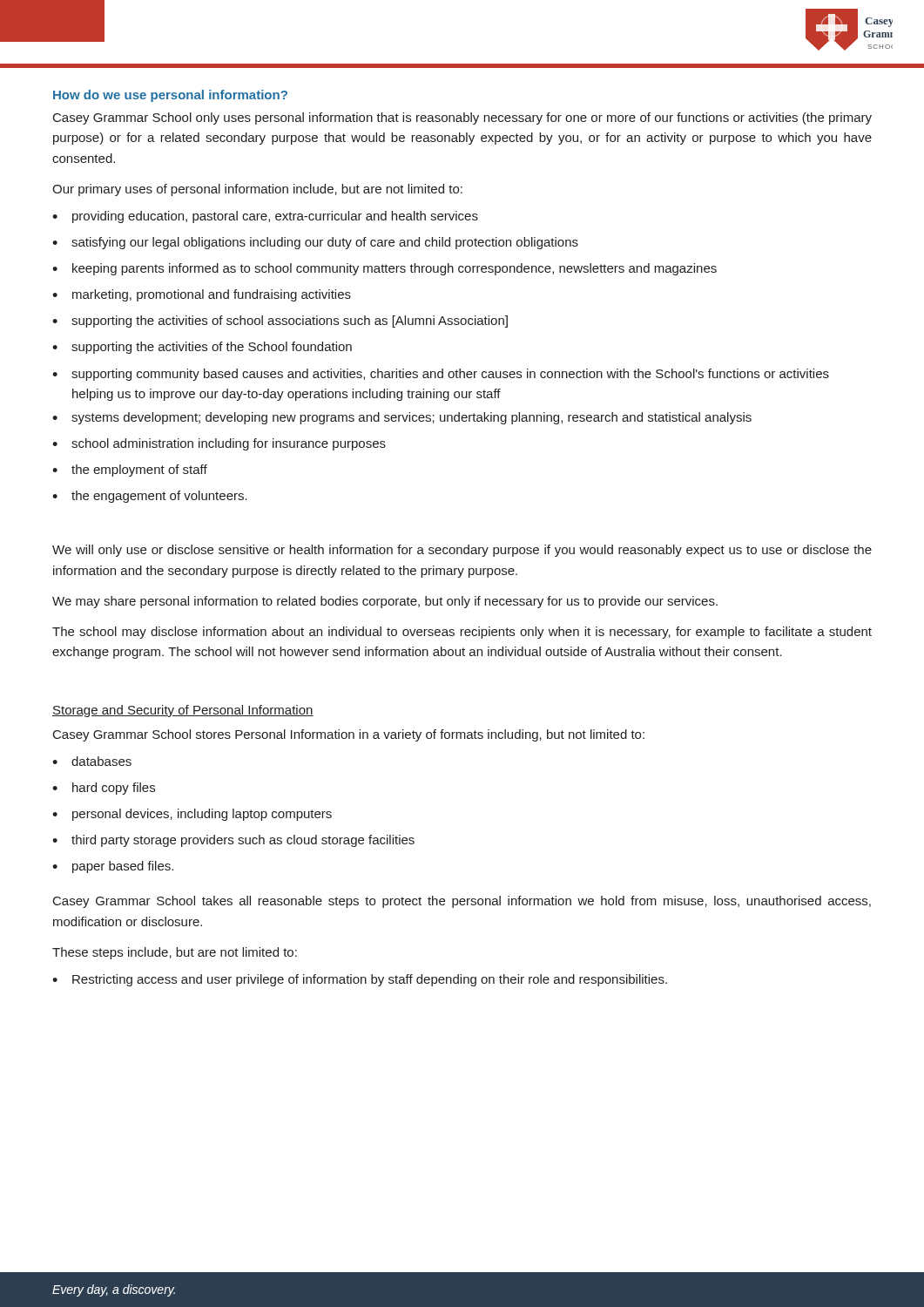Image resolution: width=924 pixels, height=1307 pixels.
Task: Click on the text block starting "• marketing, promotional and"
Action: [x=202, y=295]
